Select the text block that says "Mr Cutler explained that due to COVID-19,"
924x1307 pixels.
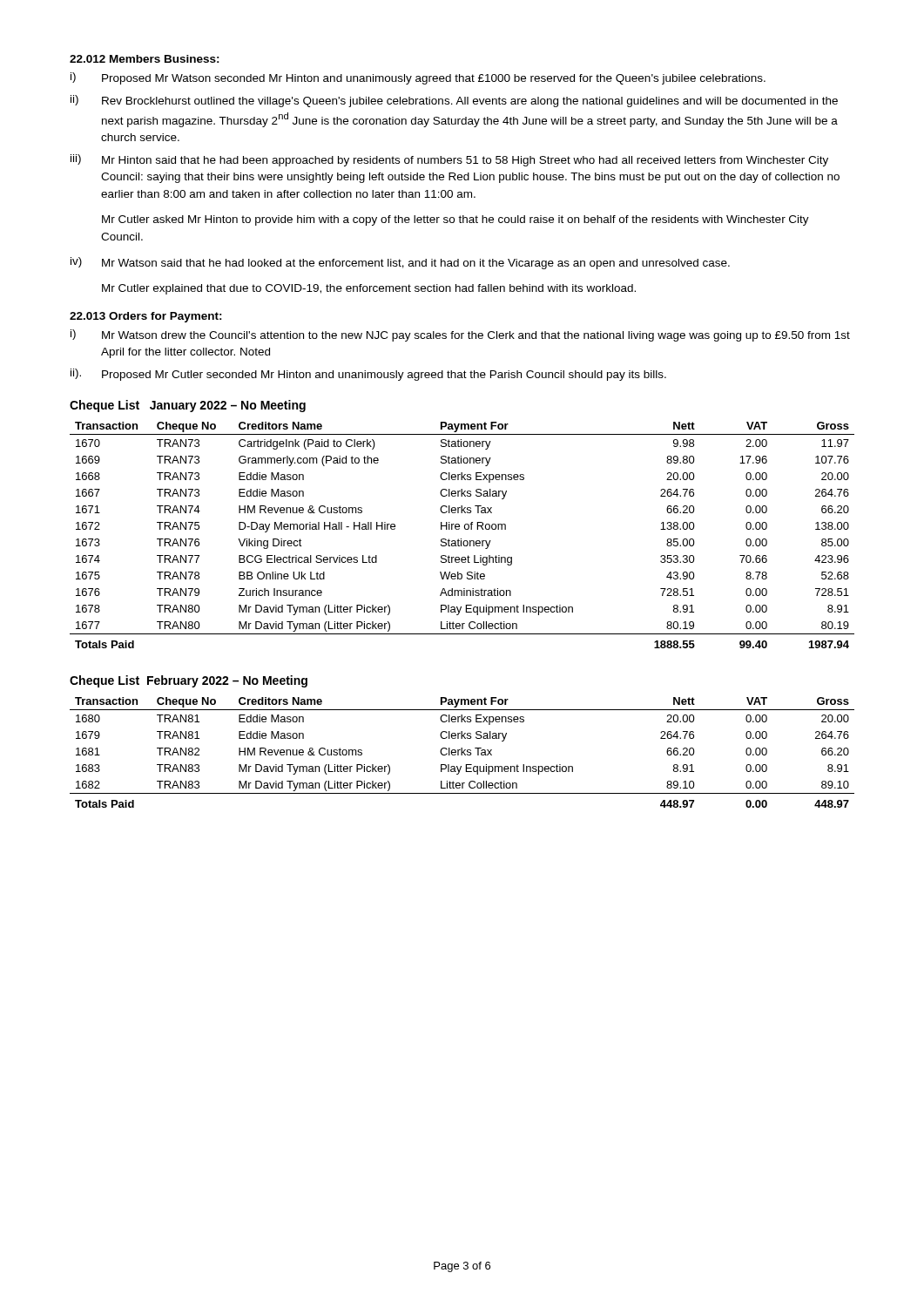pos(369,288)
